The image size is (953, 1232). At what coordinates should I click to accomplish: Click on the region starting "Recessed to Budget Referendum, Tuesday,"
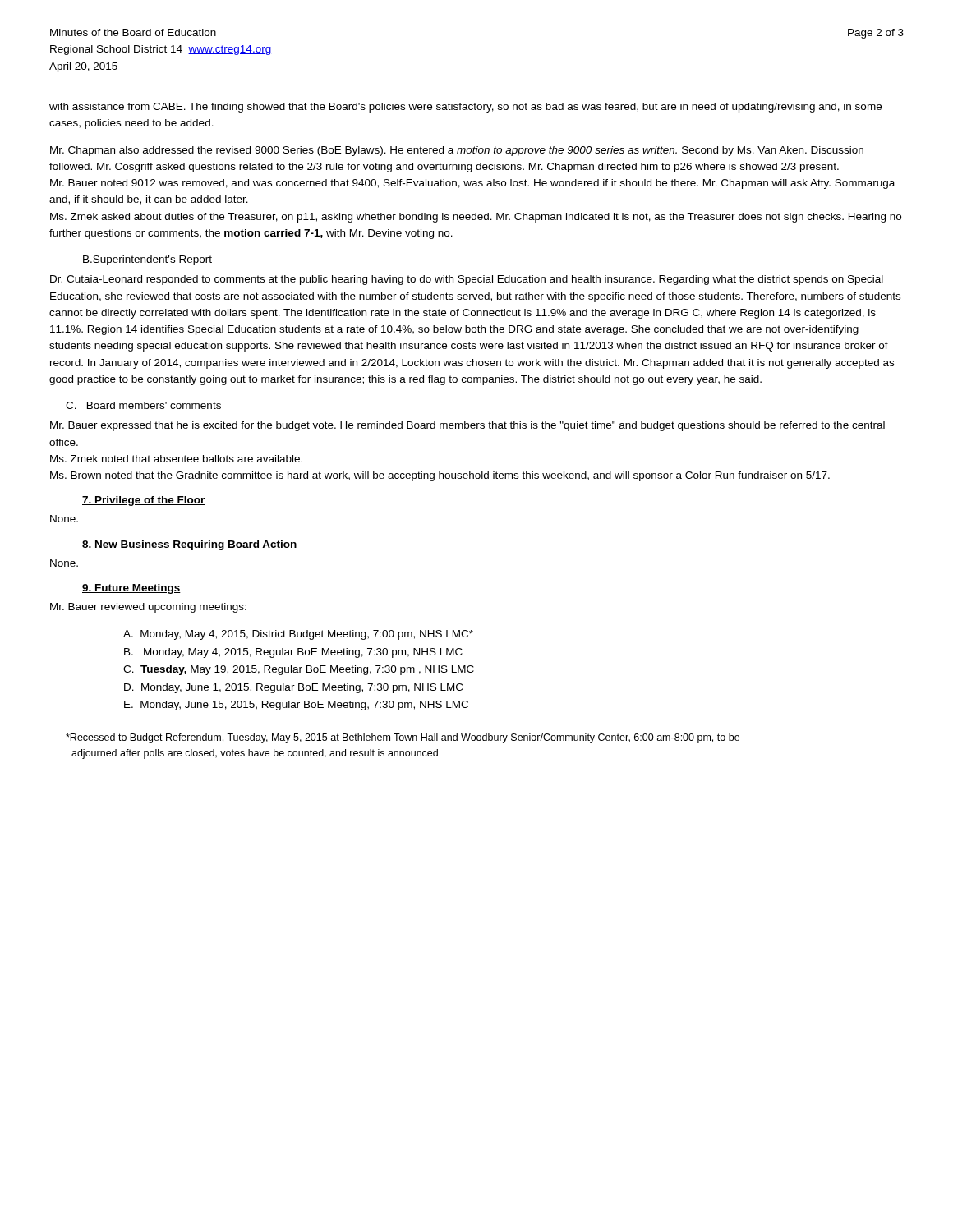[403, 745]
